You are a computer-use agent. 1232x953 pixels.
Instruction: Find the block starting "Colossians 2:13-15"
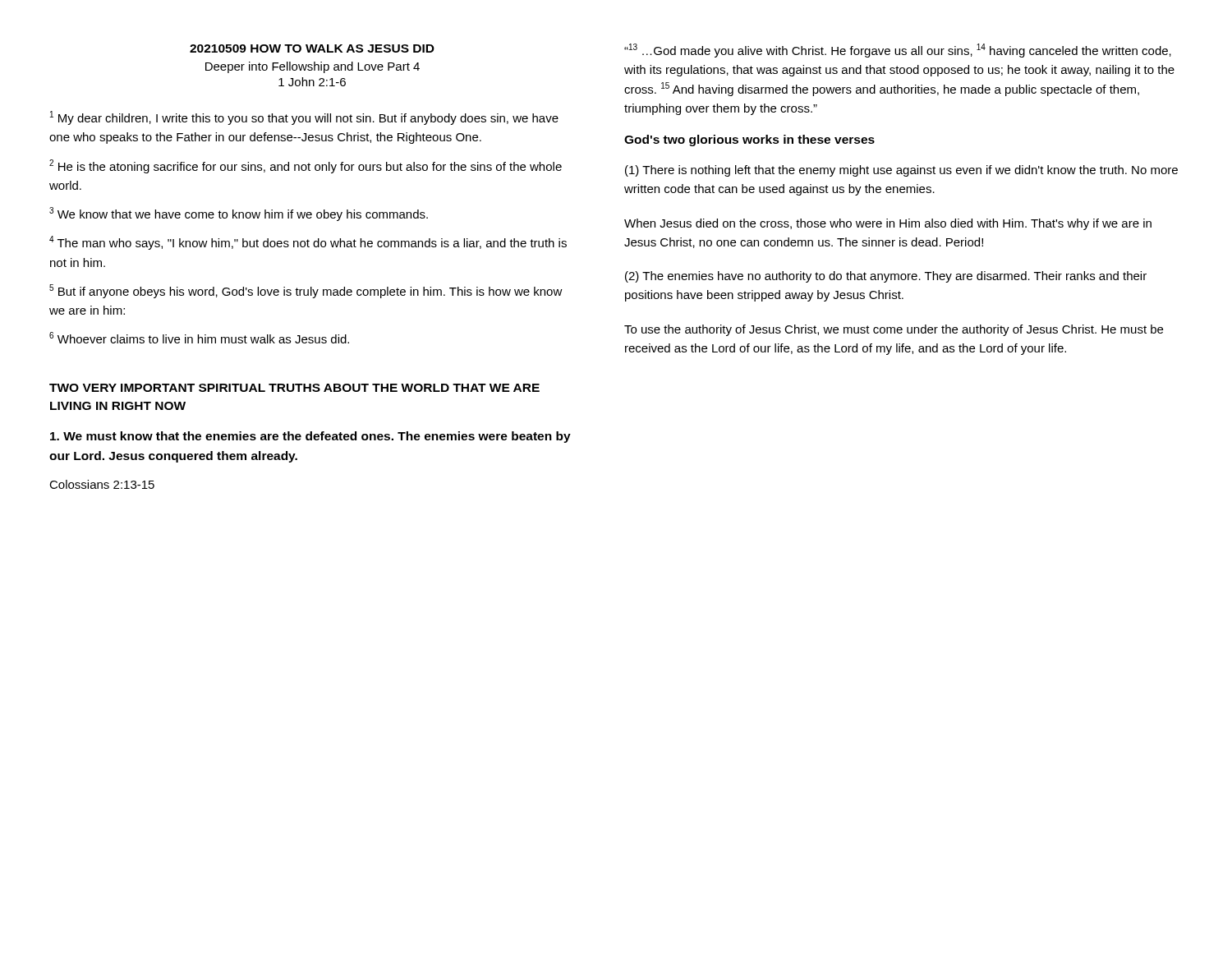102,485
